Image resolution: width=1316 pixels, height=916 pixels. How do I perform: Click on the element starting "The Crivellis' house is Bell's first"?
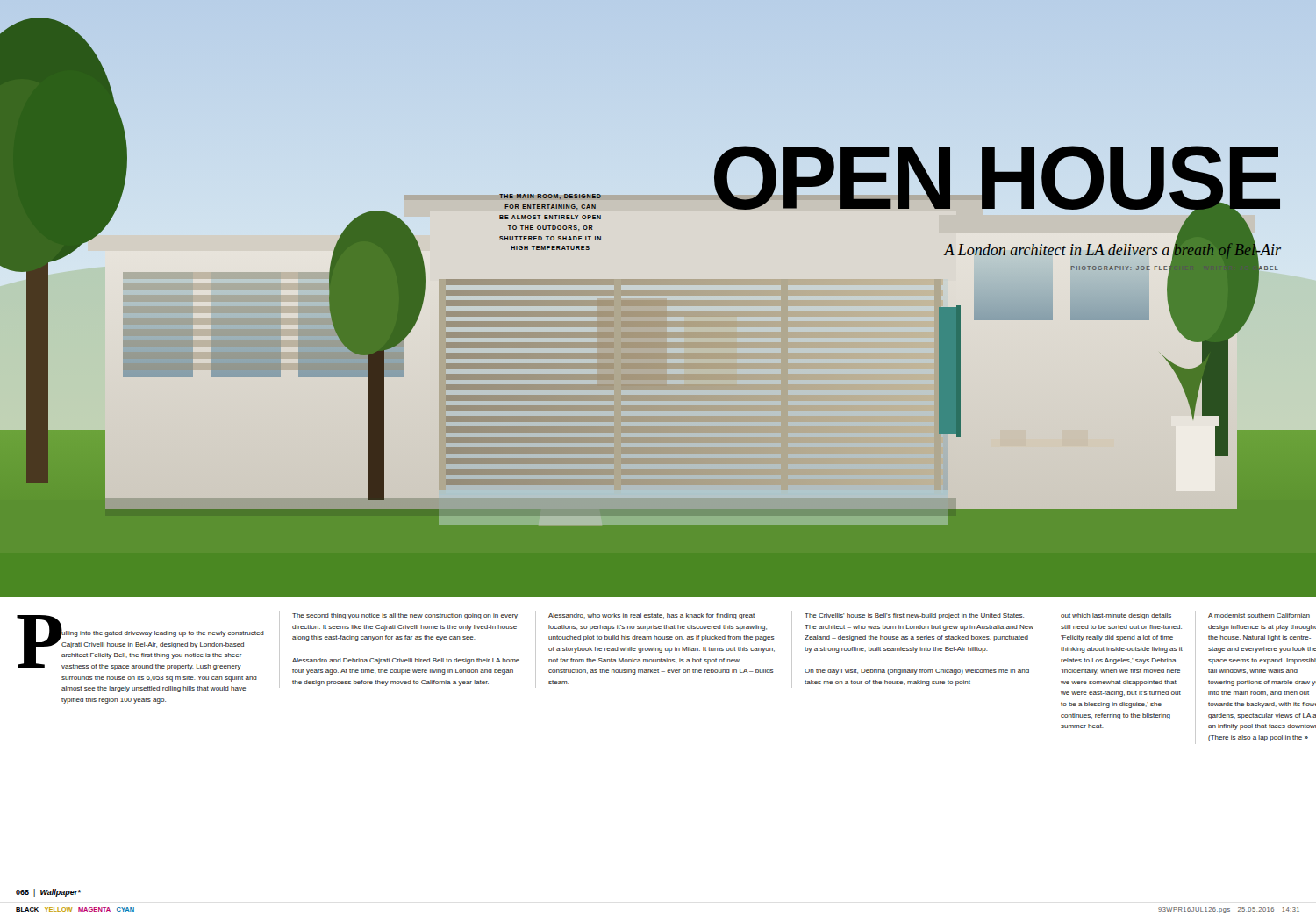click(x=919, y=649)
